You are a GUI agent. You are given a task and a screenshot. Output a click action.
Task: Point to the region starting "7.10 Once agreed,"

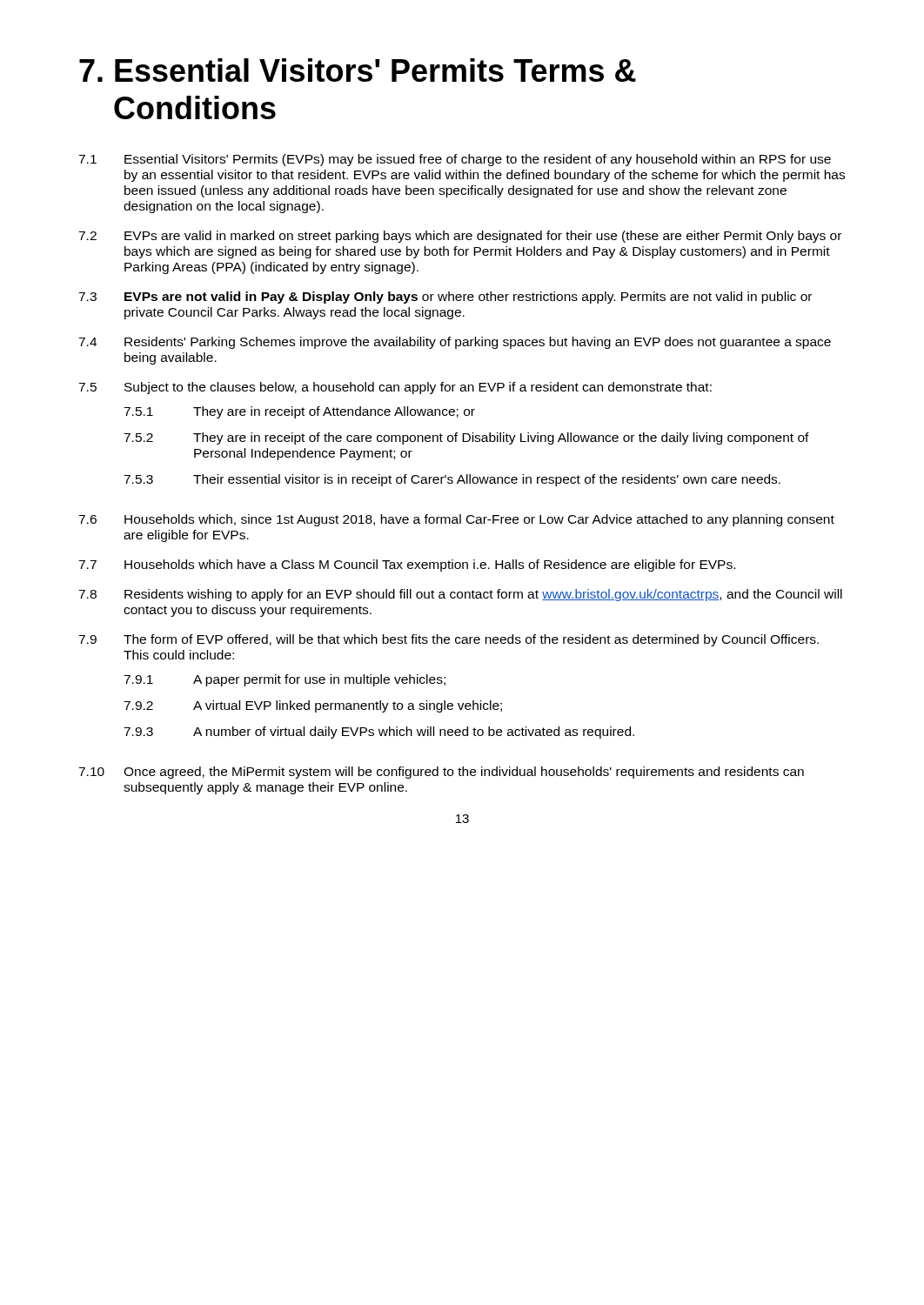click(462, 780)
